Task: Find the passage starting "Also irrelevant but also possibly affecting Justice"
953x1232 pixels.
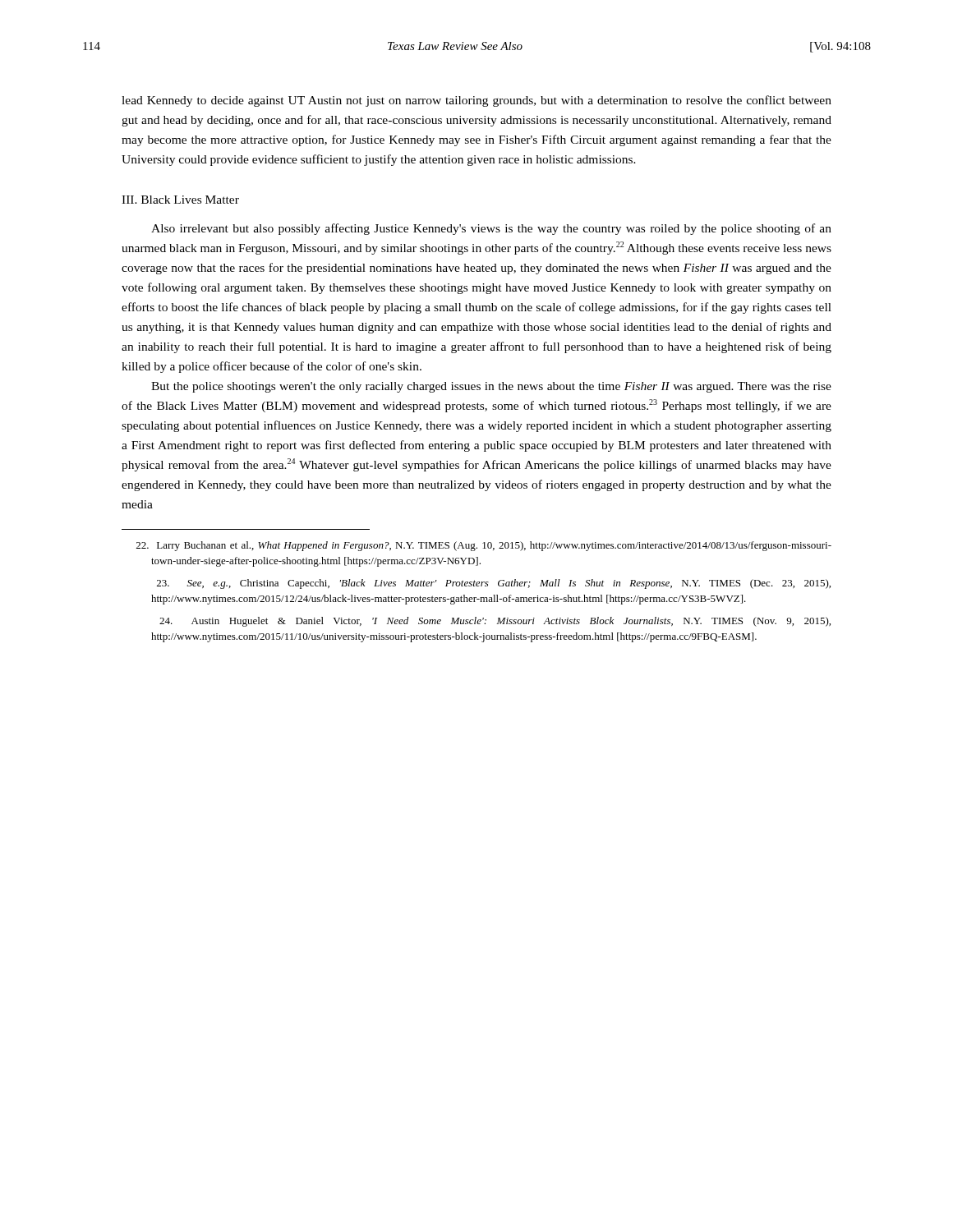Action: [x=476, y=297]
